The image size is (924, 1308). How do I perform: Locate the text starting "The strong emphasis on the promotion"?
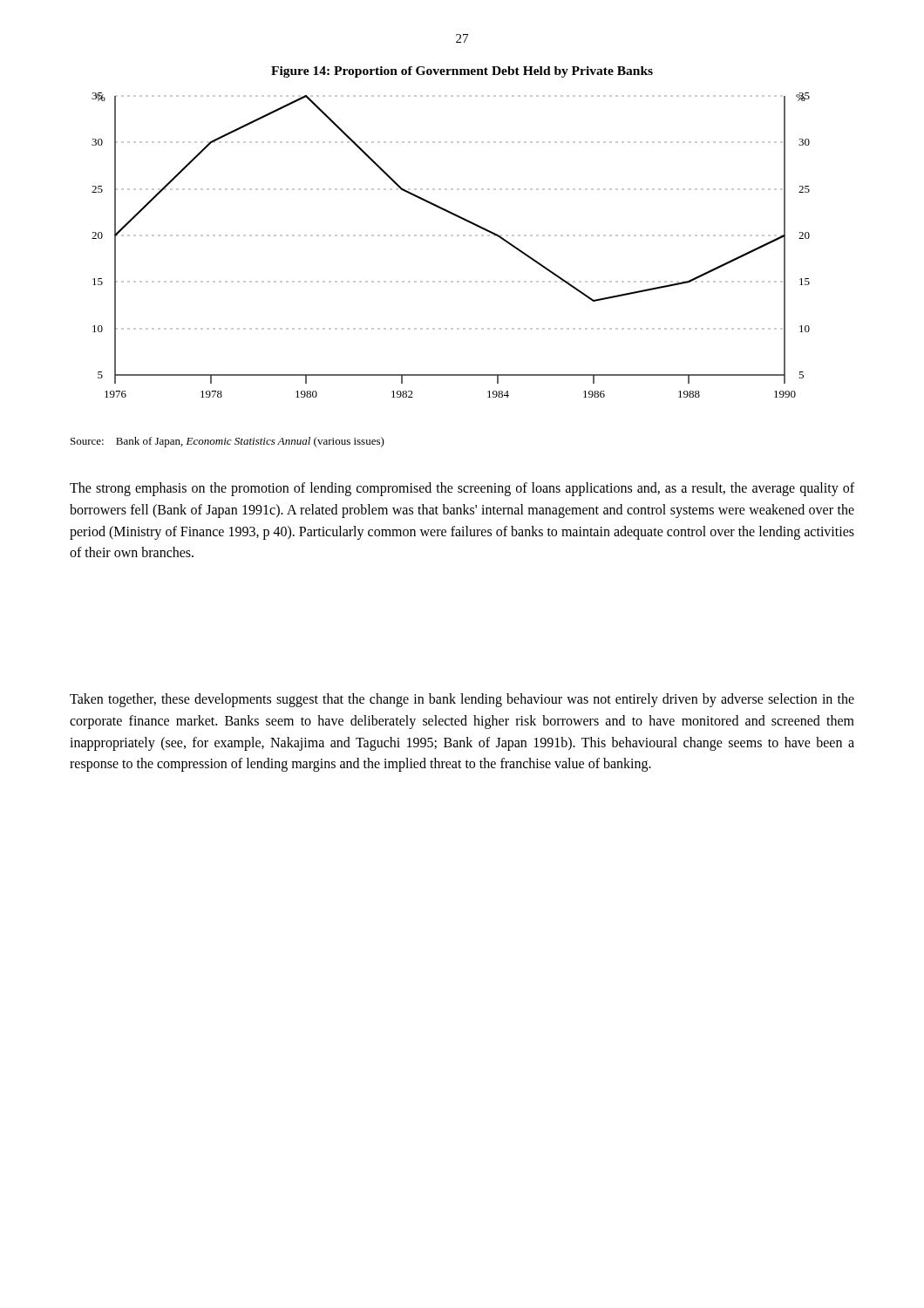coord(462,520)
